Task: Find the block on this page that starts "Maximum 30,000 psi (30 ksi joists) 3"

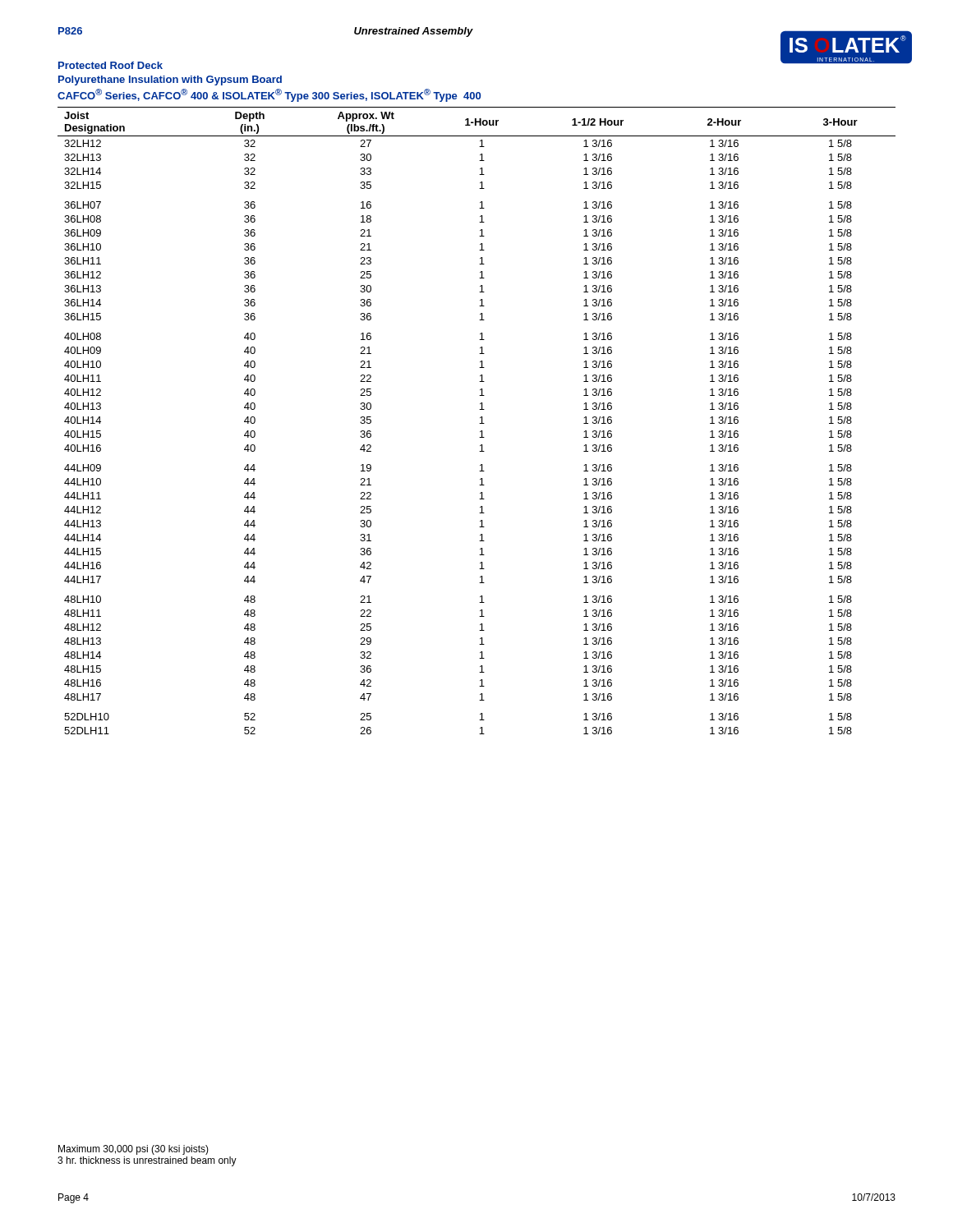Action: (147, 1155)
